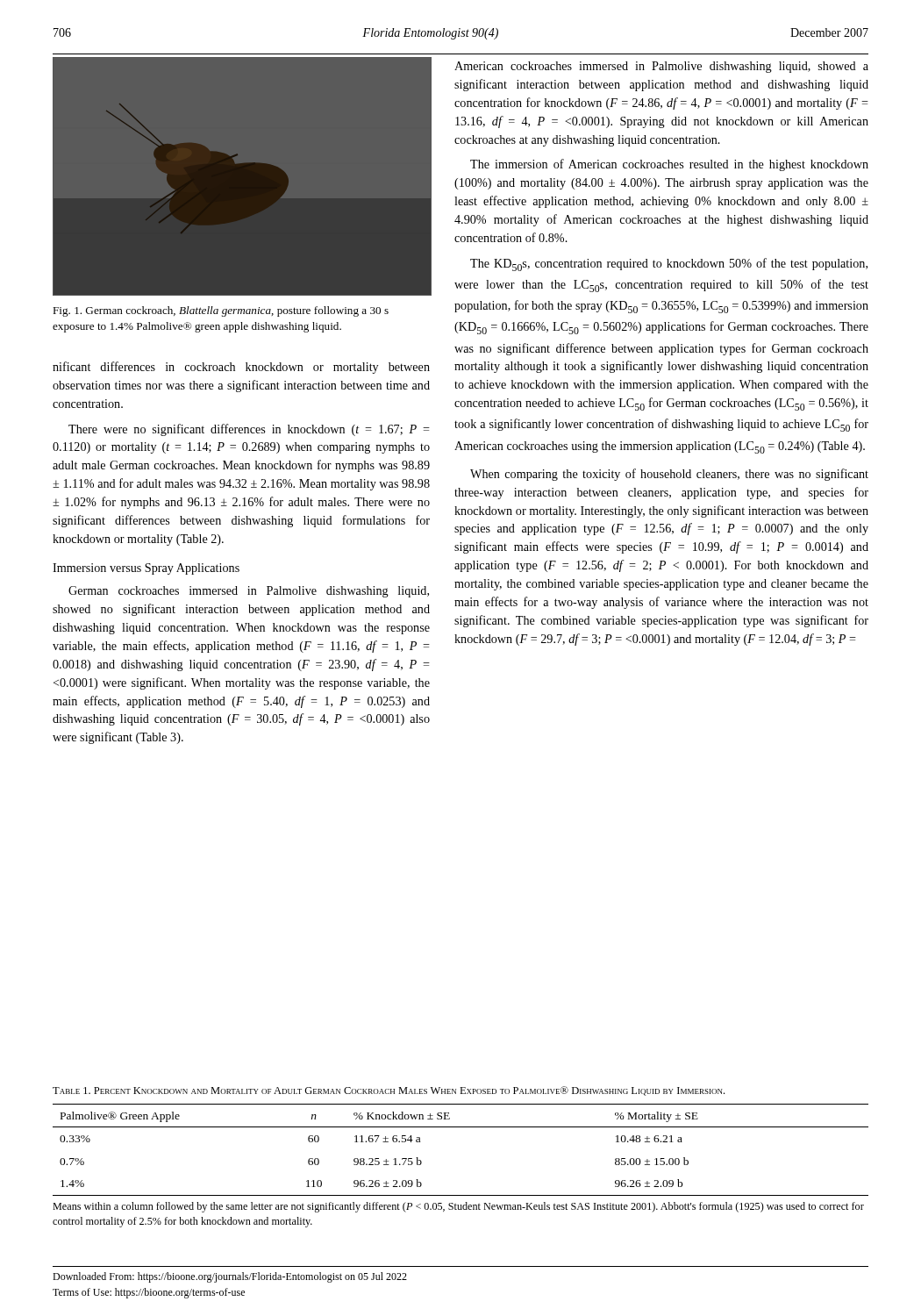Click on the text block containing "nificant differences in cockroach knockdown or mortality between"

tap(241, 385)
